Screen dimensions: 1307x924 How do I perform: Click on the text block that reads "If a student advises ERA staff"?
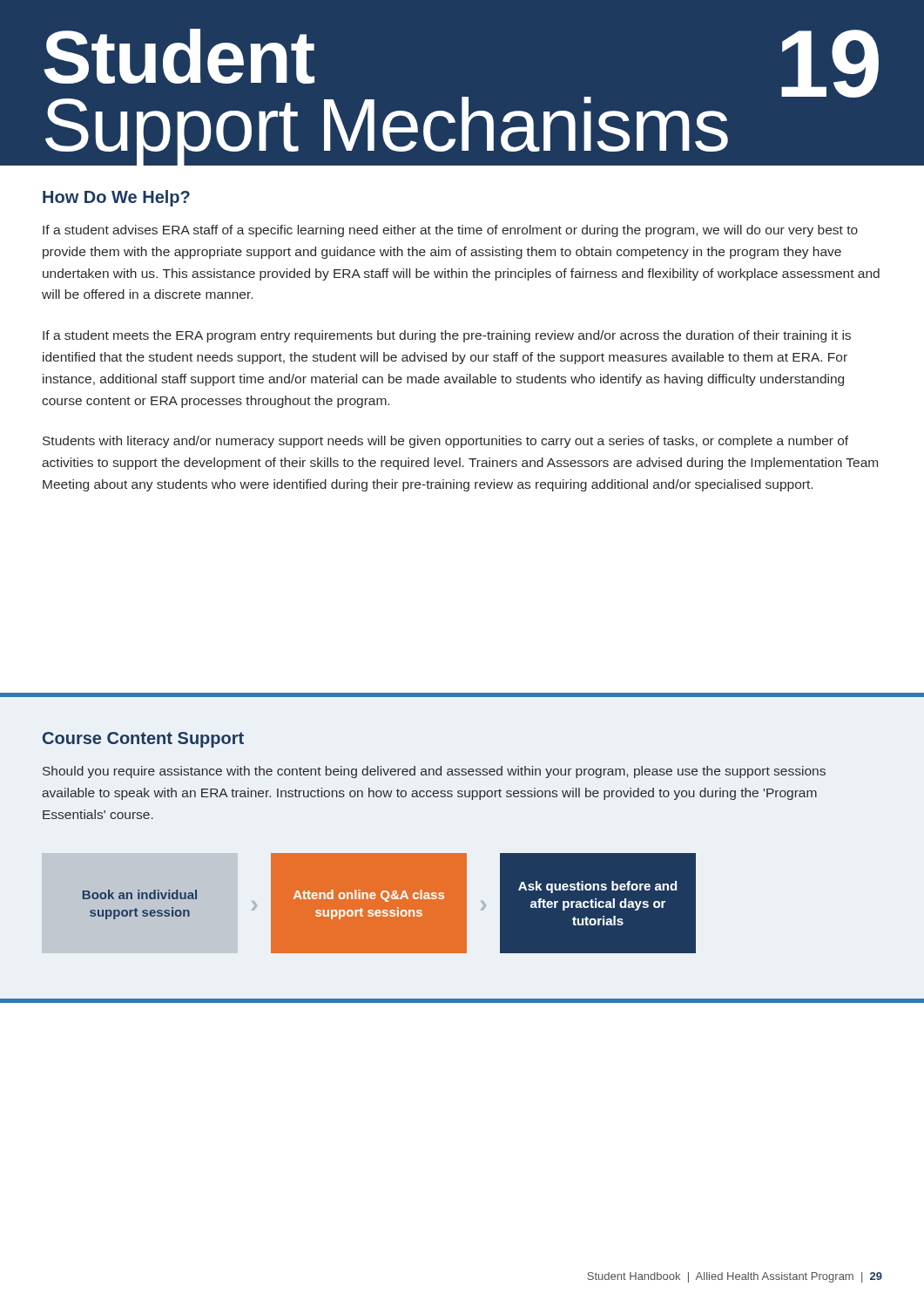pos(461,262)
